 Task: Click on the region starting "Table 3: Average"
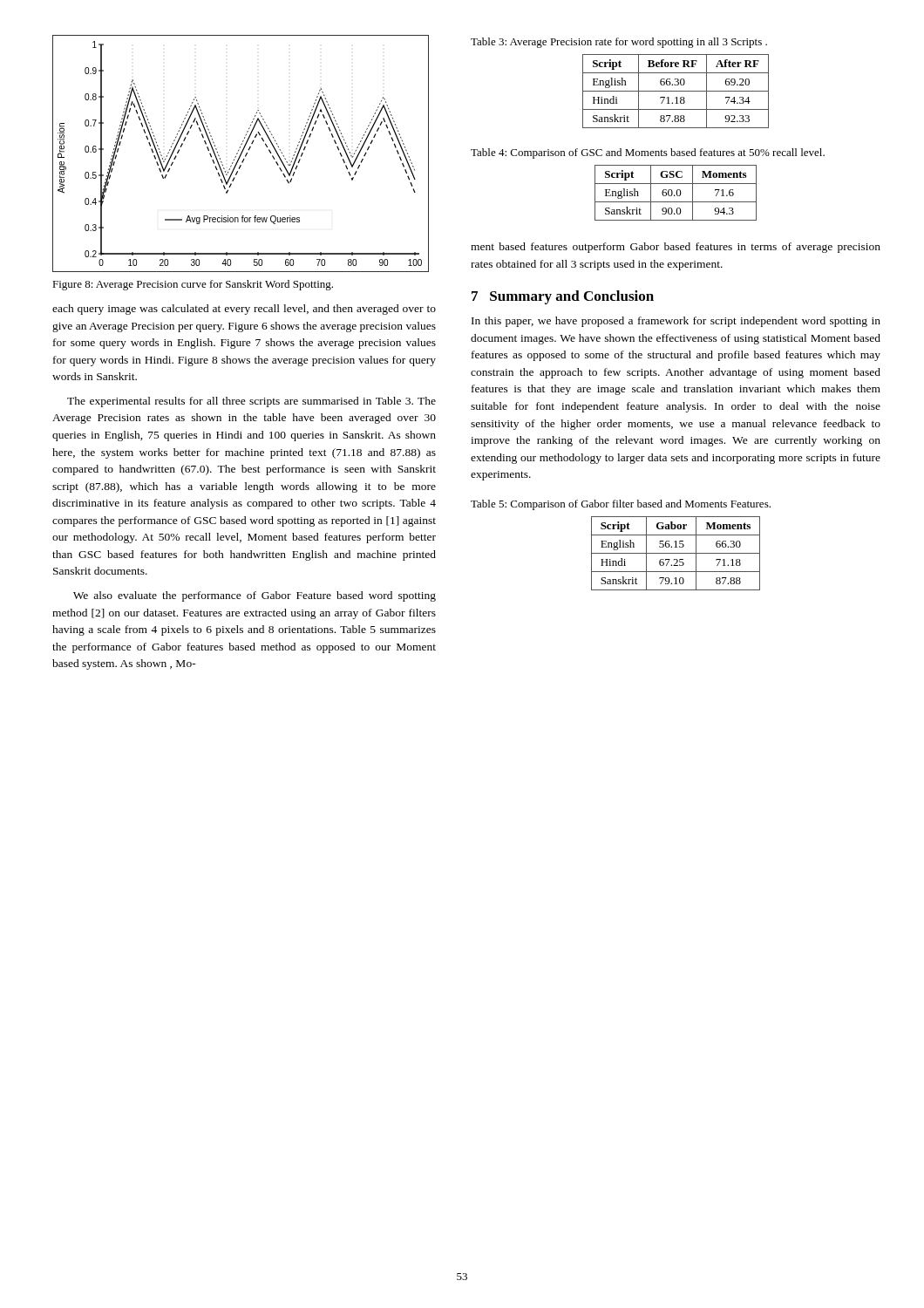[x=619, y=41]
